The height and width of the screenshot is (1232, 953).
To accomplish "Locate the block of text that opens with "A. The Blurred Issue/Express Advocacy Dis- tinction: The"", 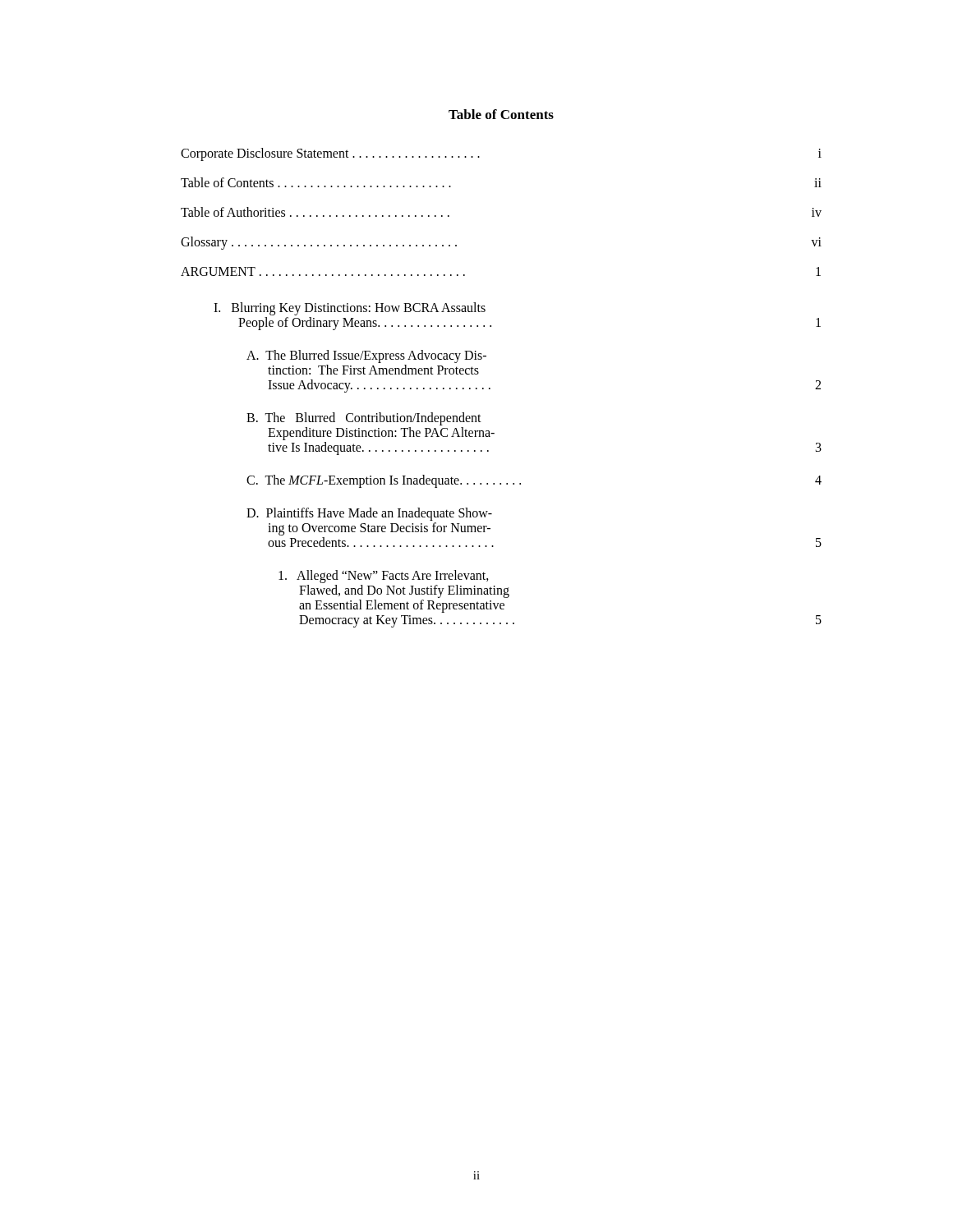I will pos(366,356).
